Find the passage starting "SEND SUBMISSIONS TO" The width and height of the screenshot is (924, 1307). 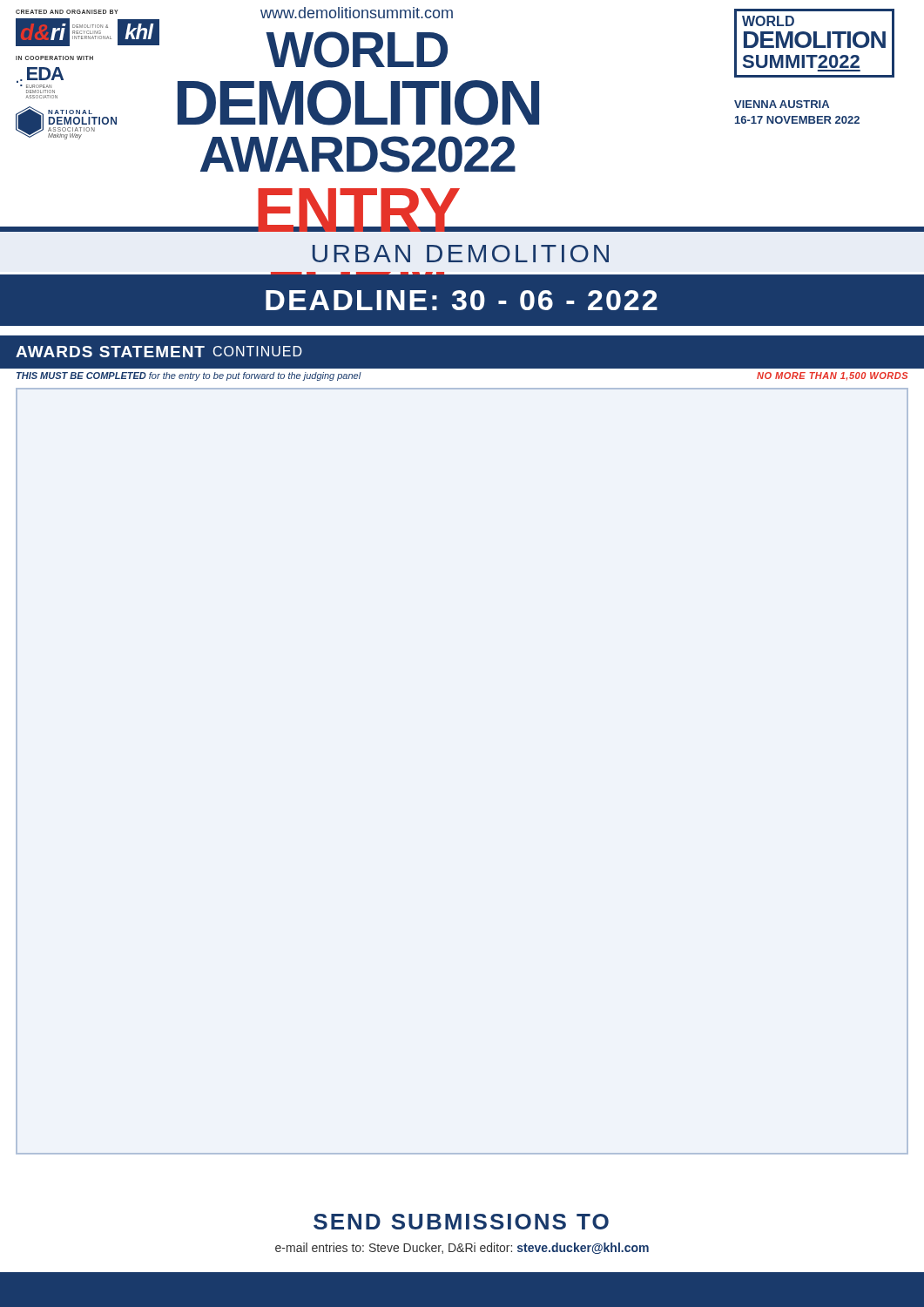click(462, 1222)
